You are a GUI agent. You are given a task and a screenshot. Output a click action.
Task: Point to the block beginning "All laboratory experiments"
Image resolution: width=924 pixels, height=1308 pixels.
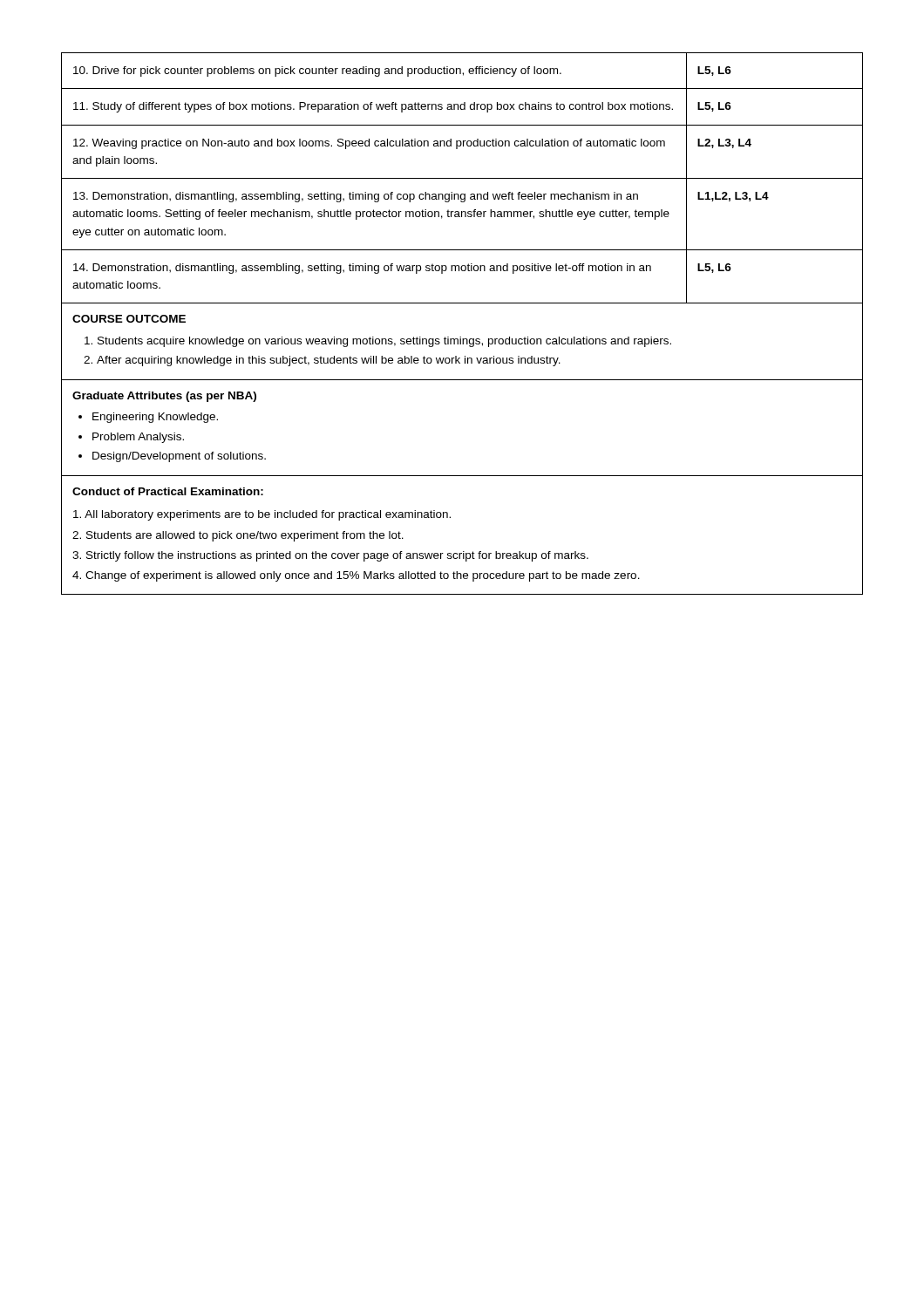point(262,514)
